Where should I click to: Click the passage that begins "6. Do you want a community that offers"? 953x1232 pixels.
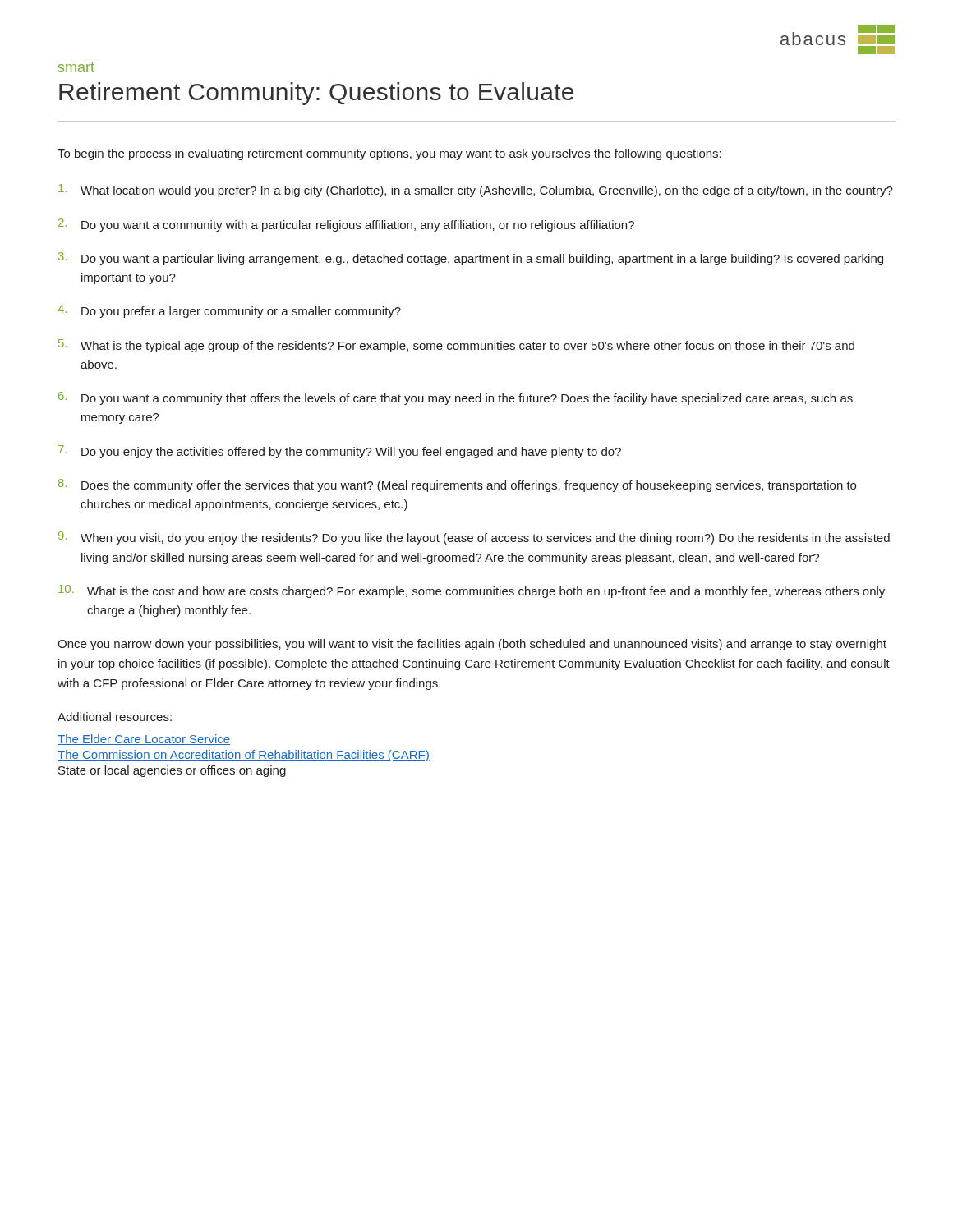pos(476,408)
